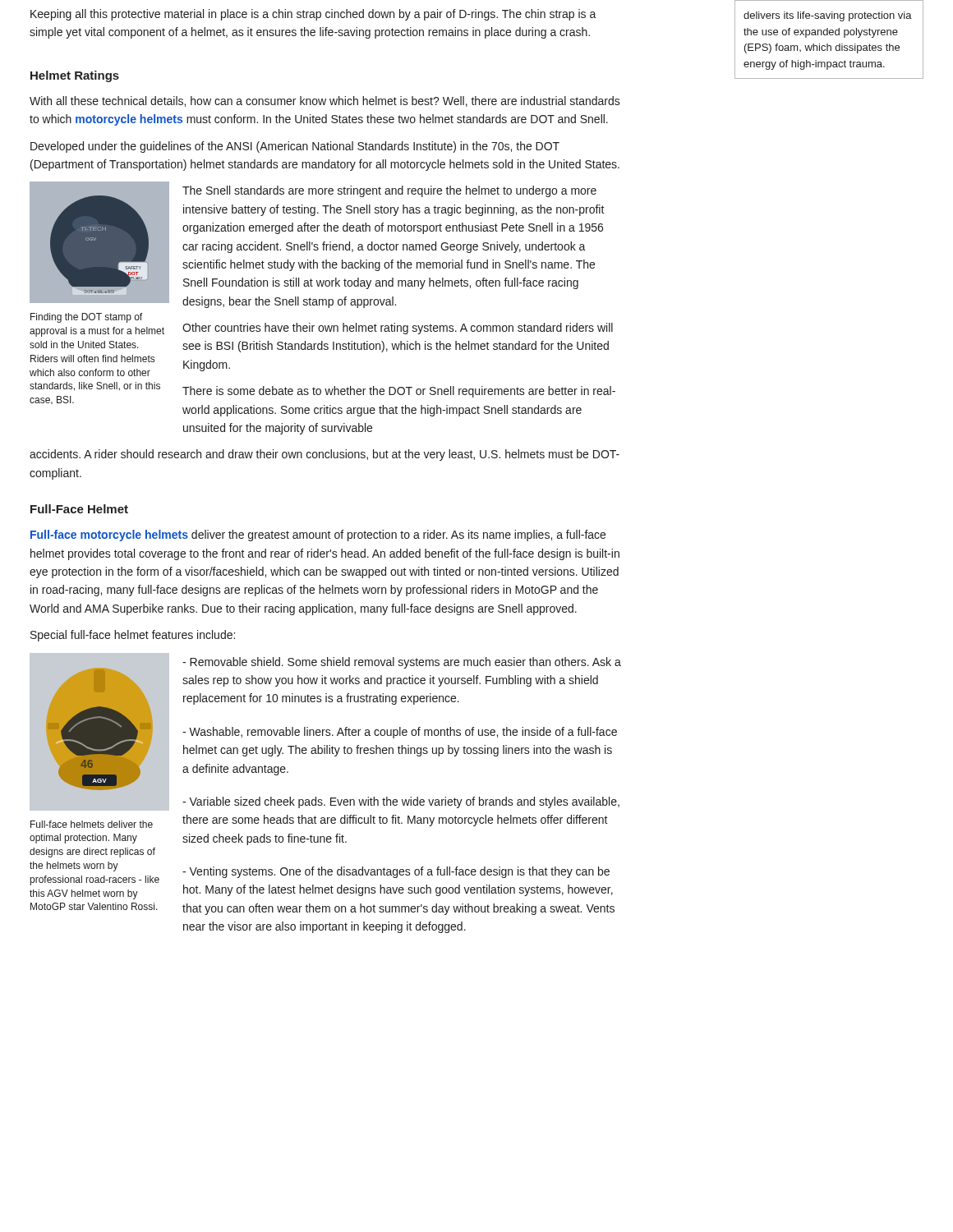
Task: Click on the text block with the text "delivers its life-saving protection via the use of"
Action: pos(828,39)
